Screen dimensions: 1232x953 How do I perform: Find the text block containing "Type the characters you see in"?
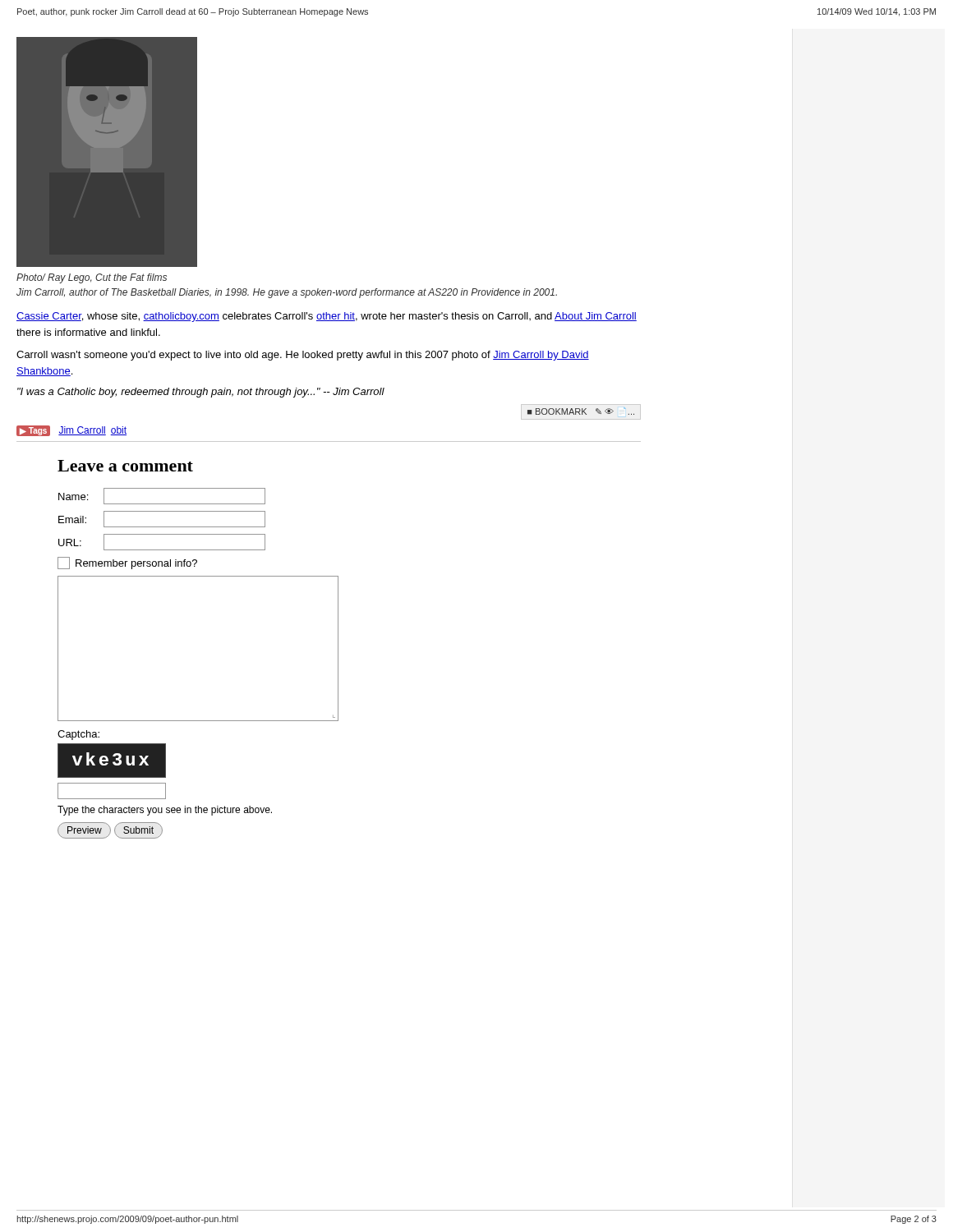[x=165, y=810]
